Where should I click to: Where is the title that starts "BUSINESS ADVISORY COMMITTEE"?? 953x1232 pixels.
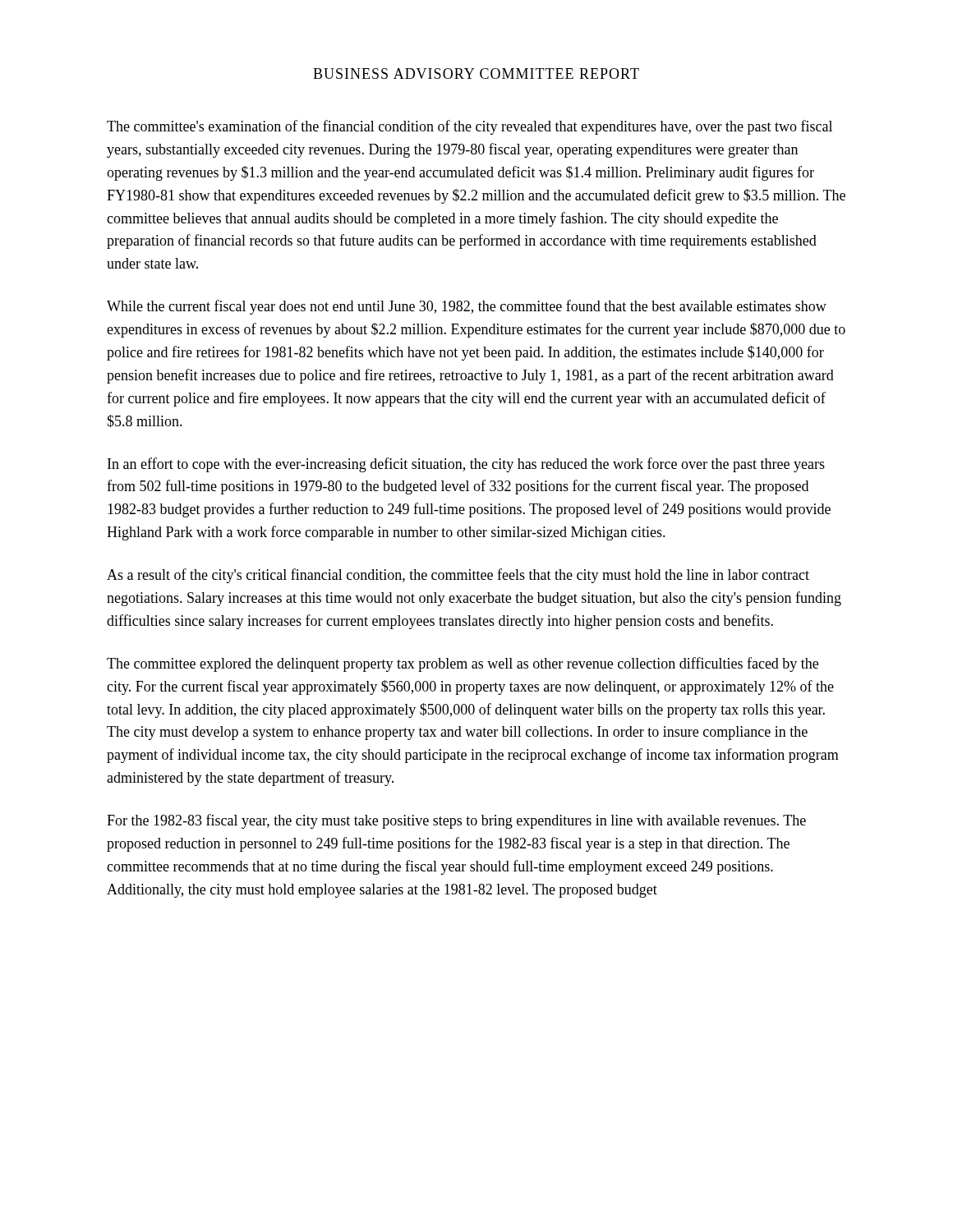pyautogui.click(x=476, y=74)
